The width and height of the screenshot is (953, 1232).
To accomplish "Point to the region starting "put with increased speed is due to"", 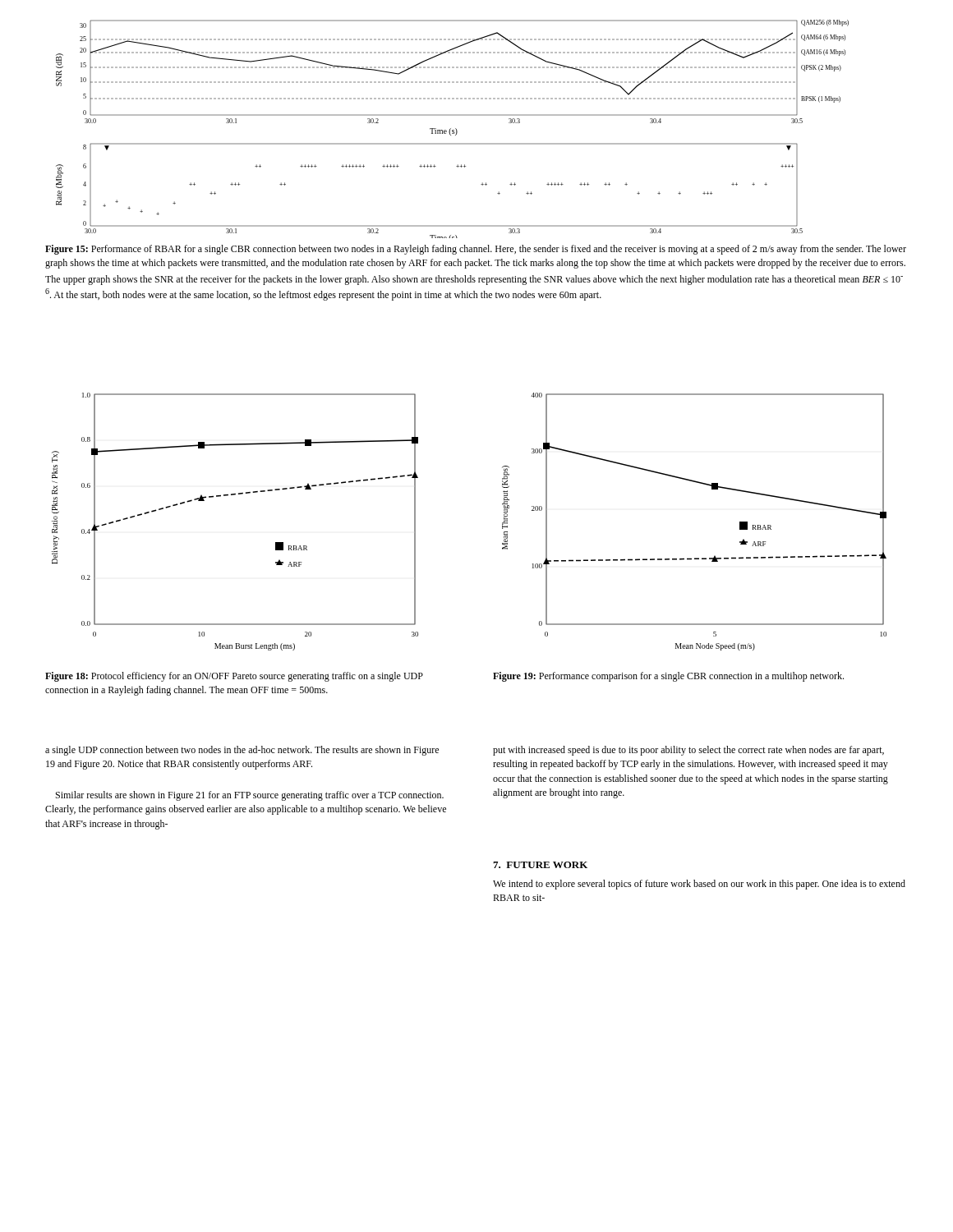I will coord(690,771).
